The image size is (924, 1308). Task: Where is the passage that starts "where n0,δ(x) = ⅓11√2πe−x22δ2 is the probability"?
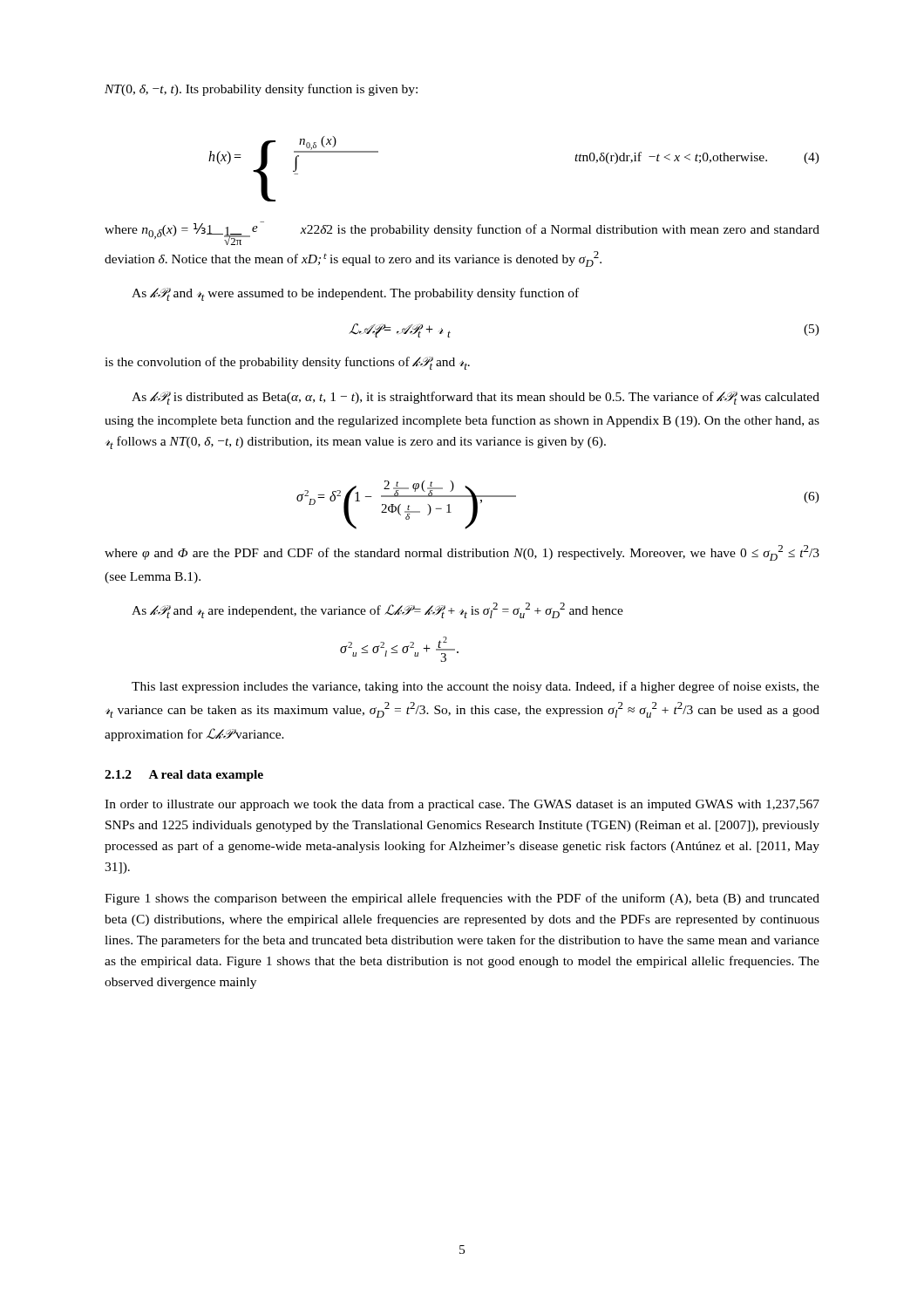(462, 242)
